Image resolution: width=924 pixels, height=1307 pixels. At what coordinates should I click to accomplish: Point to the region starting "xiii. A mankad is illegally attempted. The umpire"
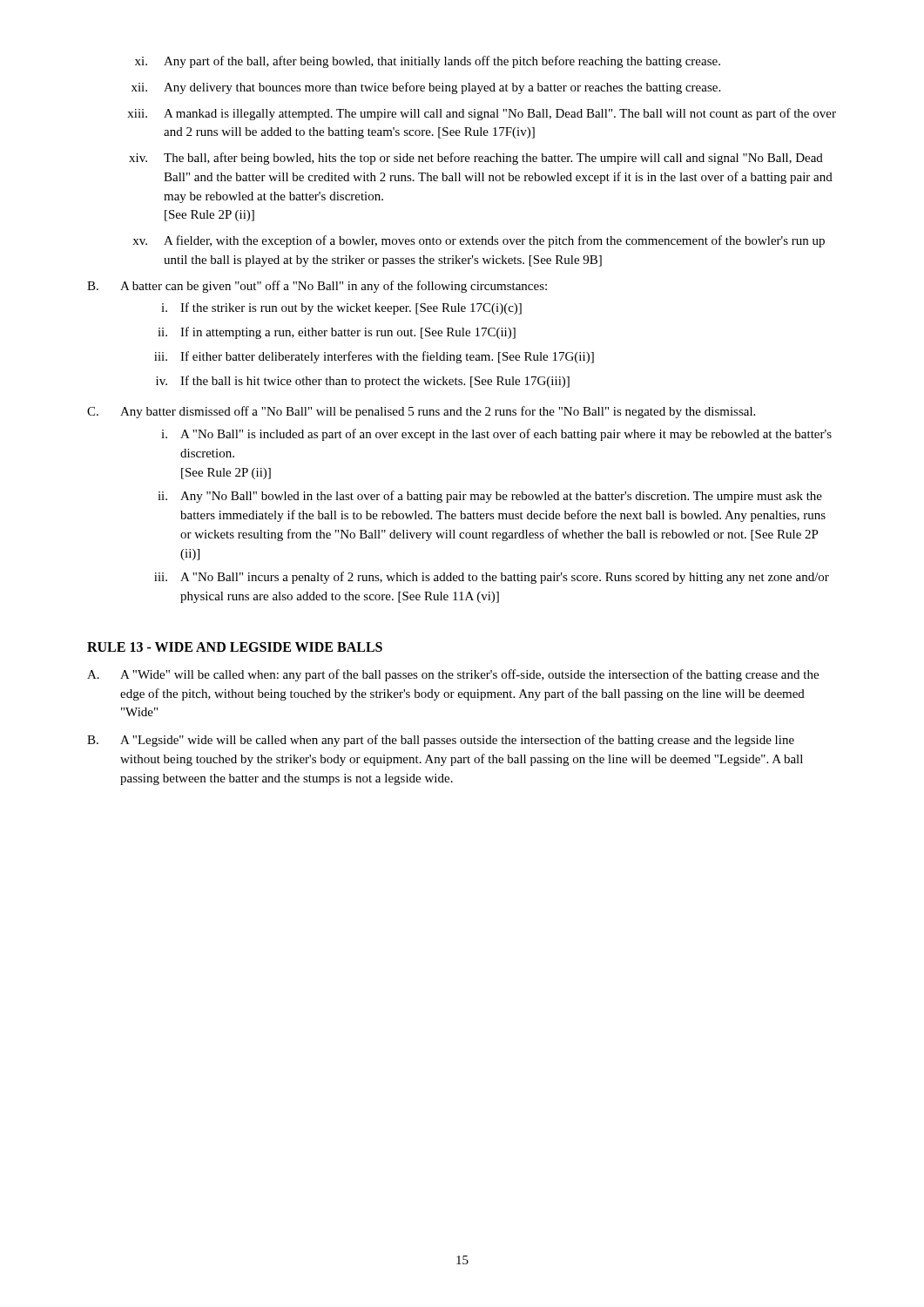click(x=462, y=123)
